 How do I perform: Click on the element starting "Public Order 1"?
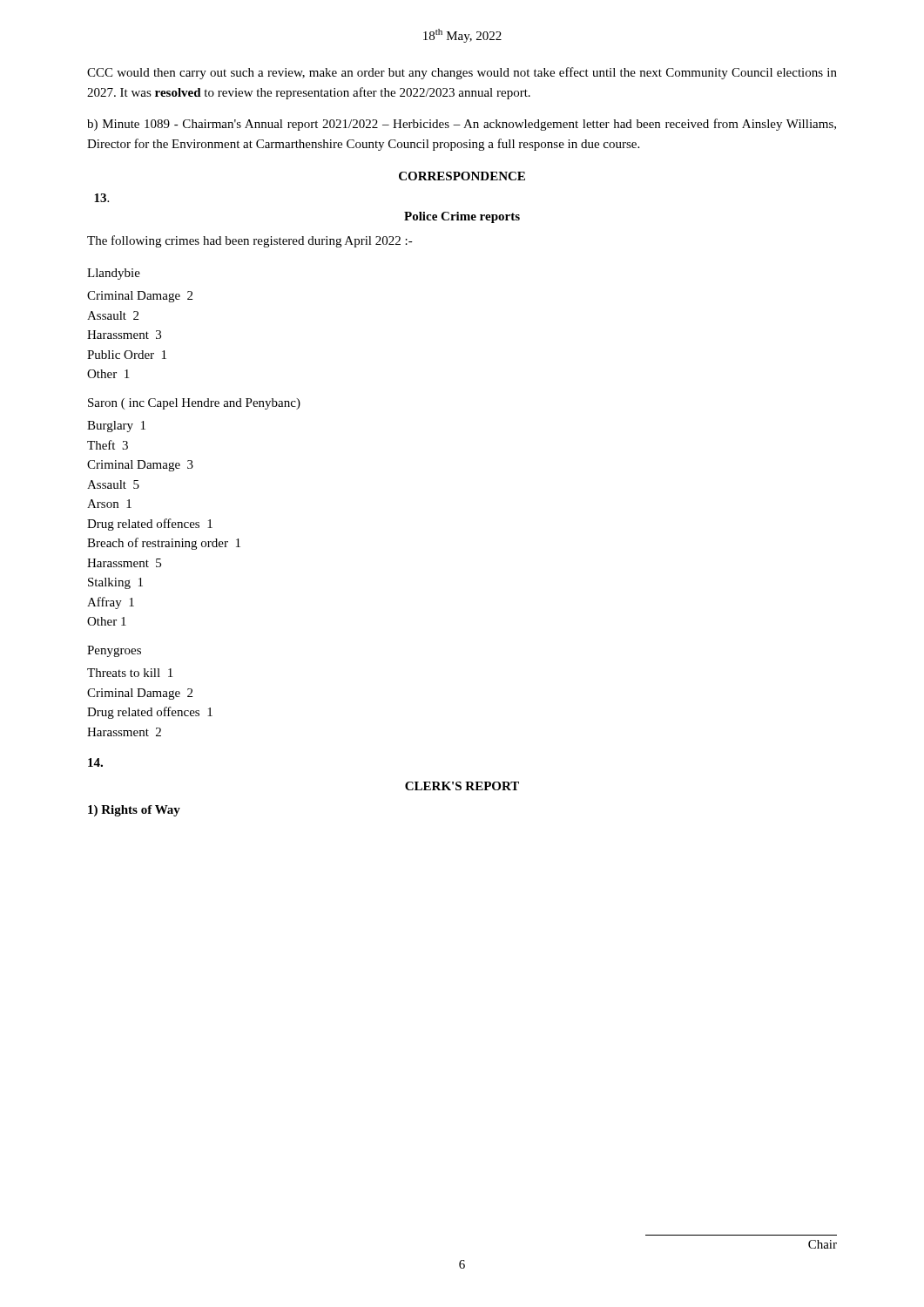point(127,354)
